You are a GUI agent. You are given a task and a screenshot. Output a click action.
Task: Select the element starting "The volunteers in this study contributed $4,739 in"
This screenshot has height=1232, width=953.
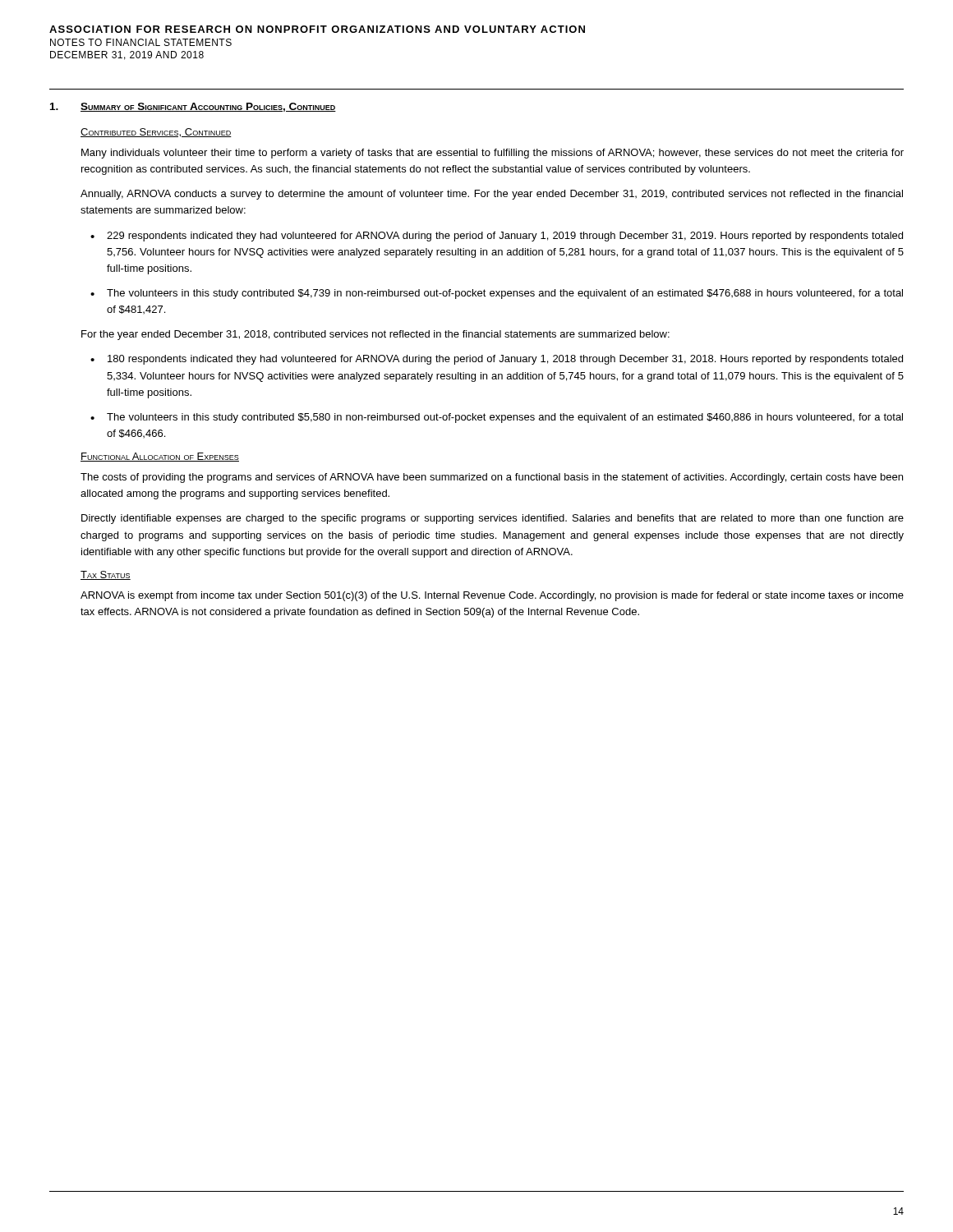point(505,301)
